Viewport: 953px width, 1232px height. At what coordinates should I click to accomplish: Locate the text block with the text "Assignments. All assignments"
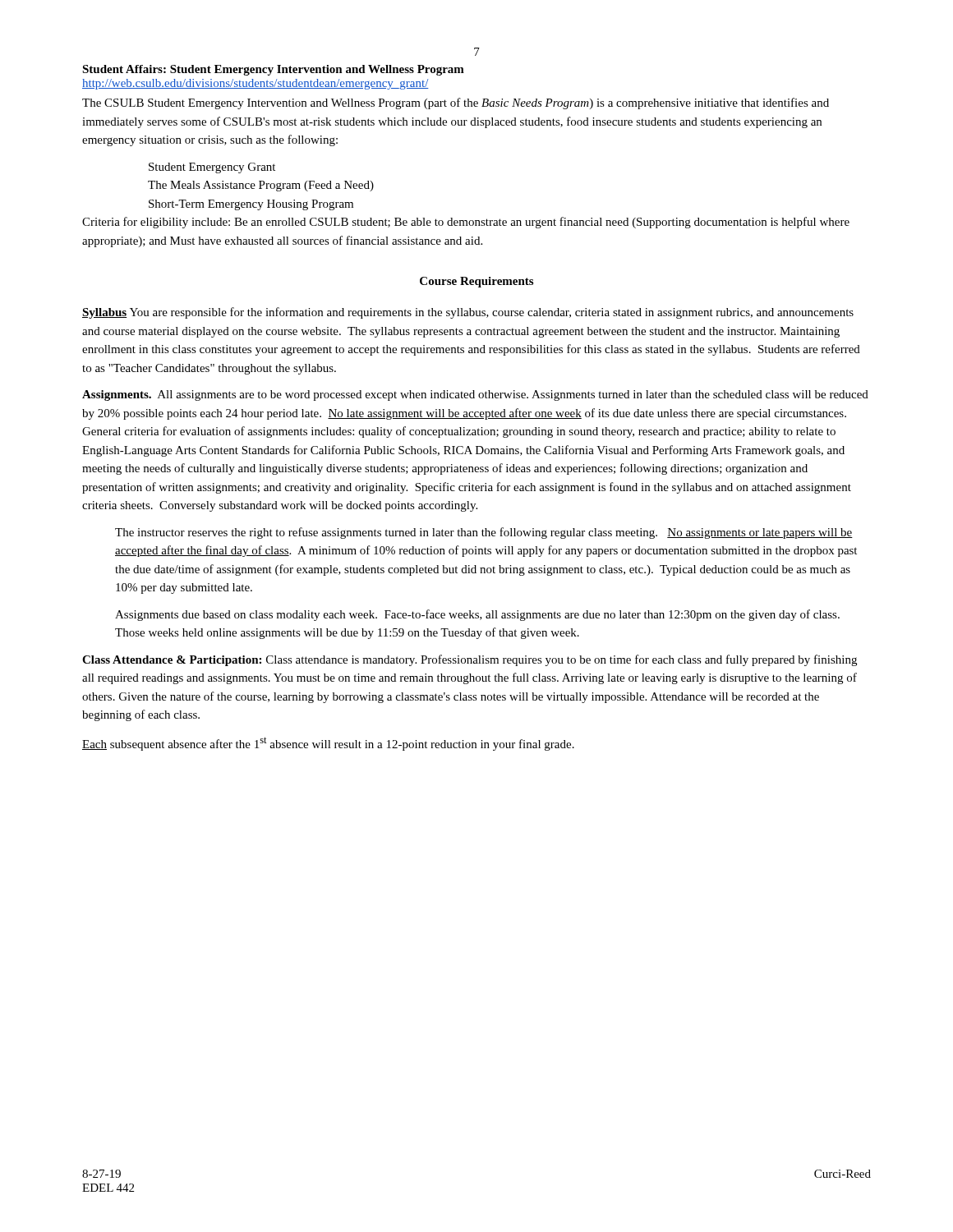click(x=475, y=450)
